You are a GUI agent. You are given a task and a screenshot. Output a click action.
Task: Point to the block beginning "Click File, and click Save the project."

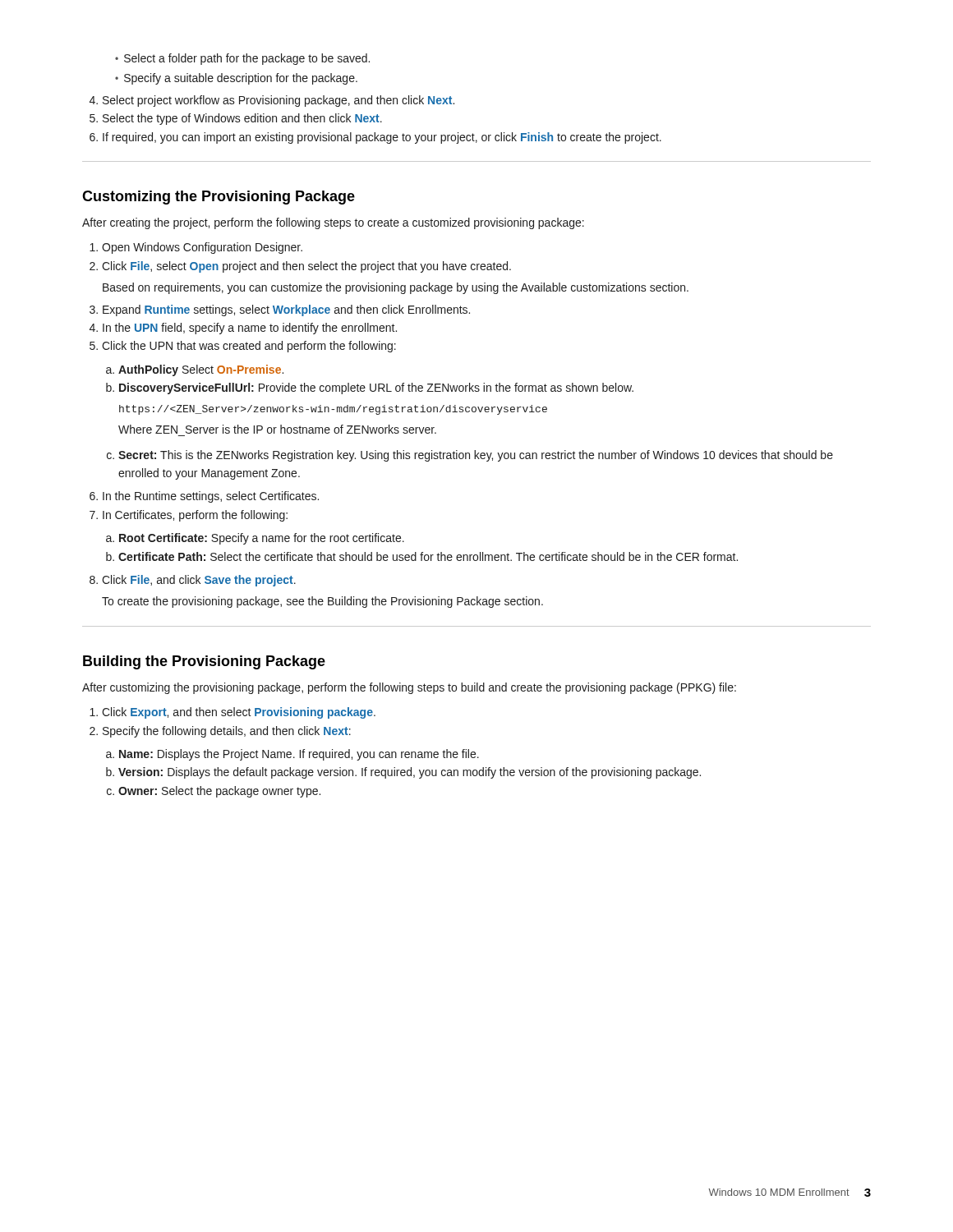(x=486, y=591)
